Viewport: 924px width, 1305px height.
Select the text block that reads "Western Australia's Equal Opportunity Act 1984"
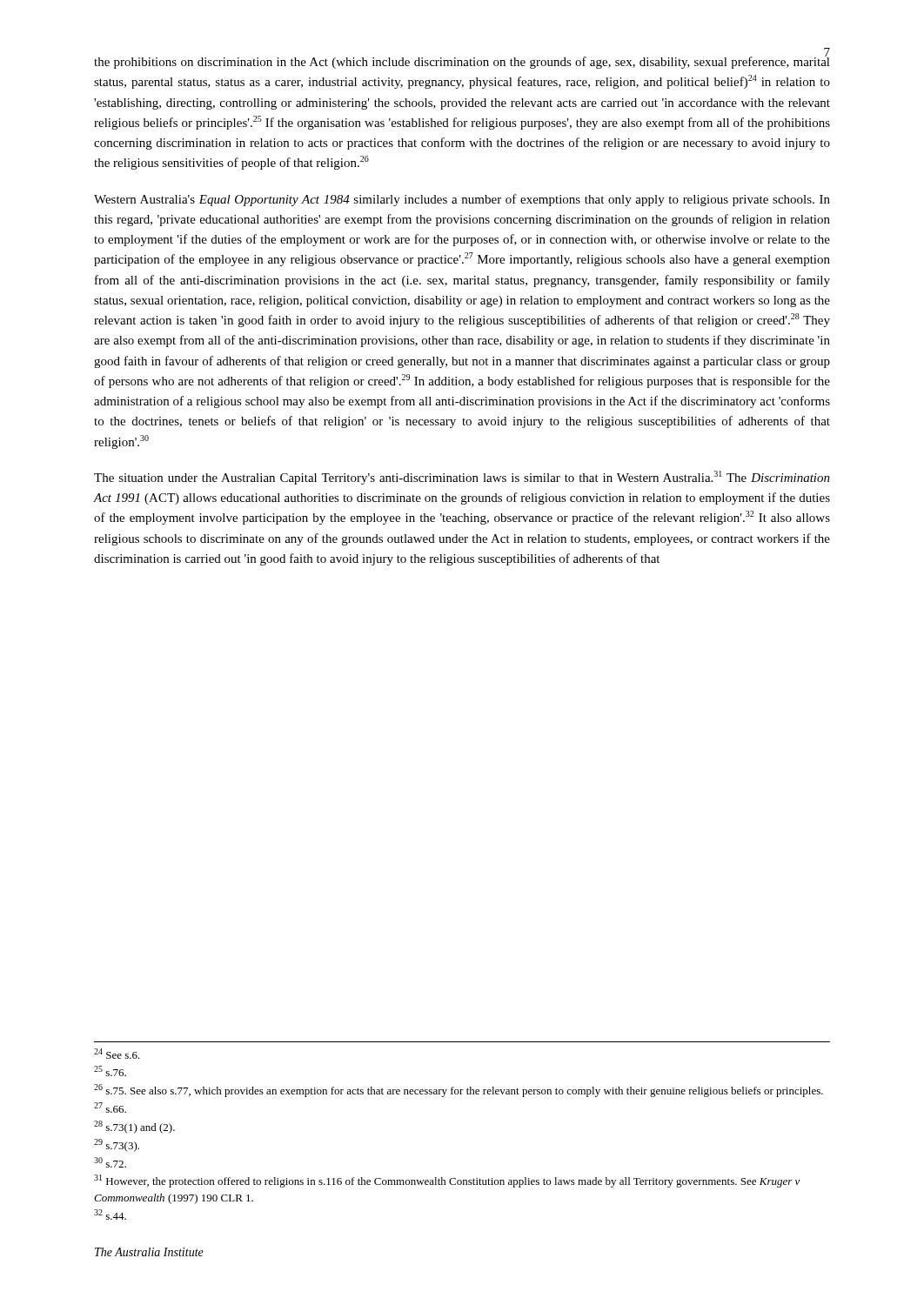tap(462, 321)
